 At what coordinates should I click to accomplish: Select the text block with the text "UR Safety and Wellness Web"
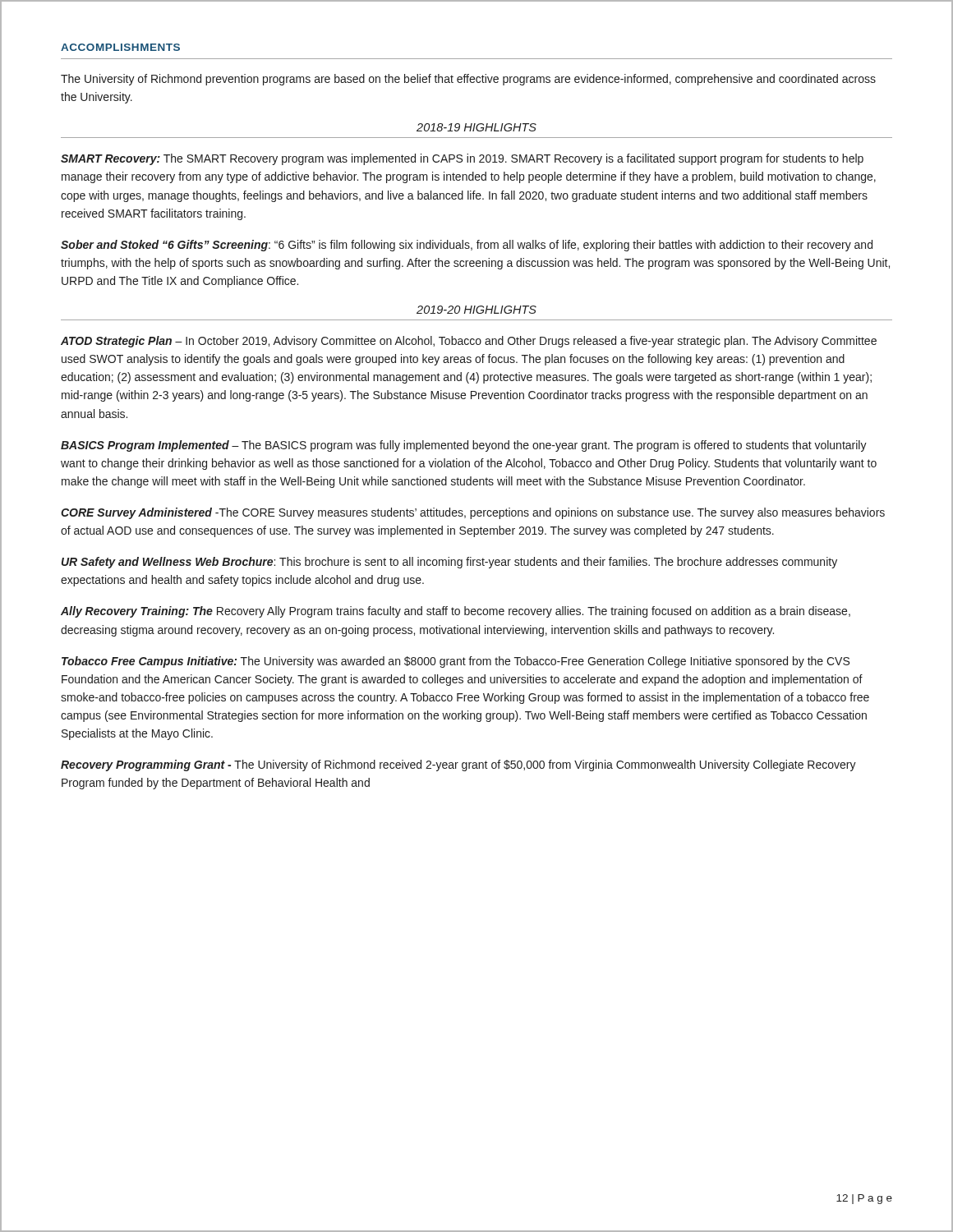click(x=476, y=571)
